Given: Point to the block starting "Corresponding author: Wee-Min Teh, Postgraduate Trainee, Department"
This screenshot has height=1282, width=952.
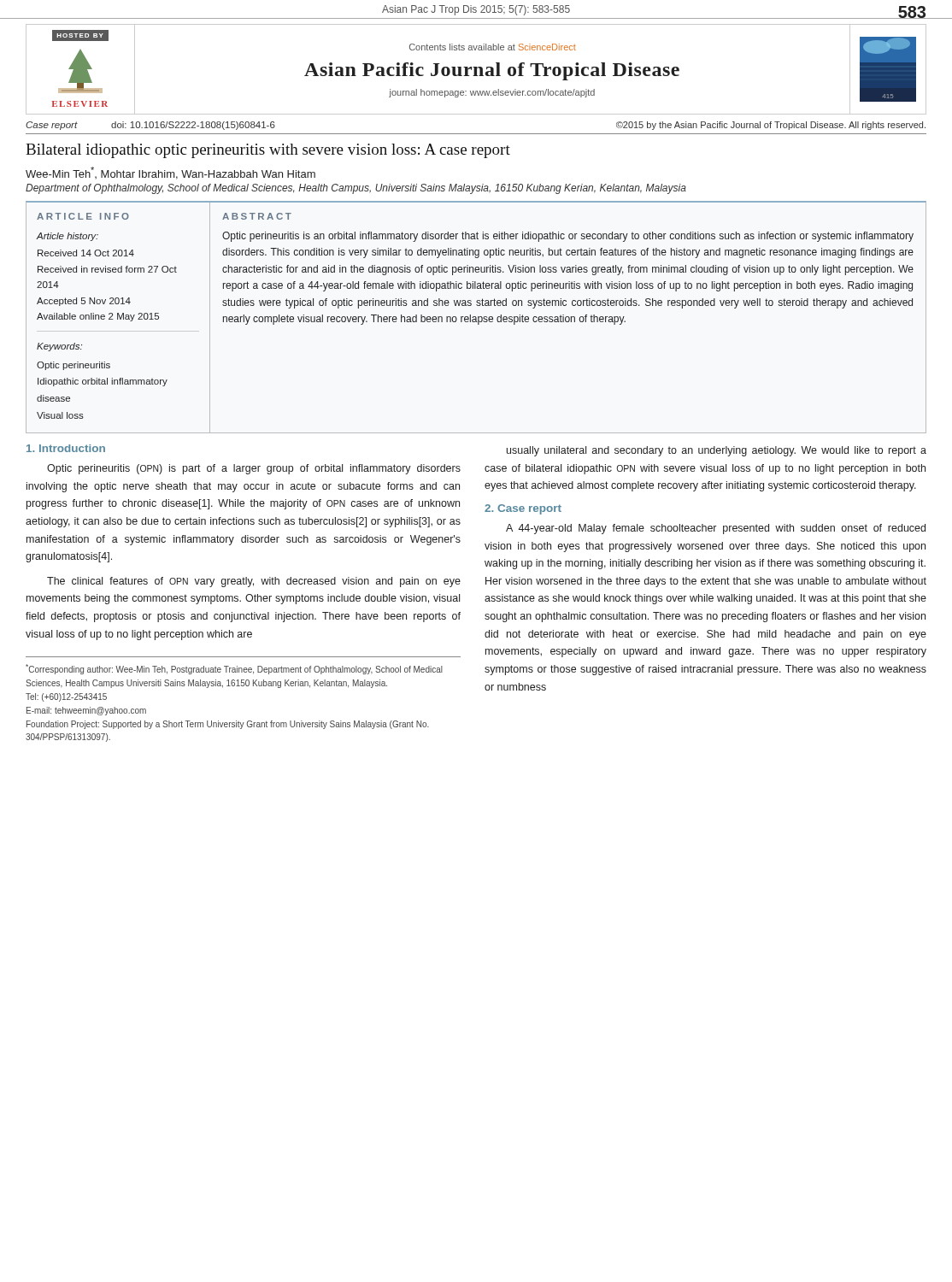Looking at the screenshot, I should point(234,669).
